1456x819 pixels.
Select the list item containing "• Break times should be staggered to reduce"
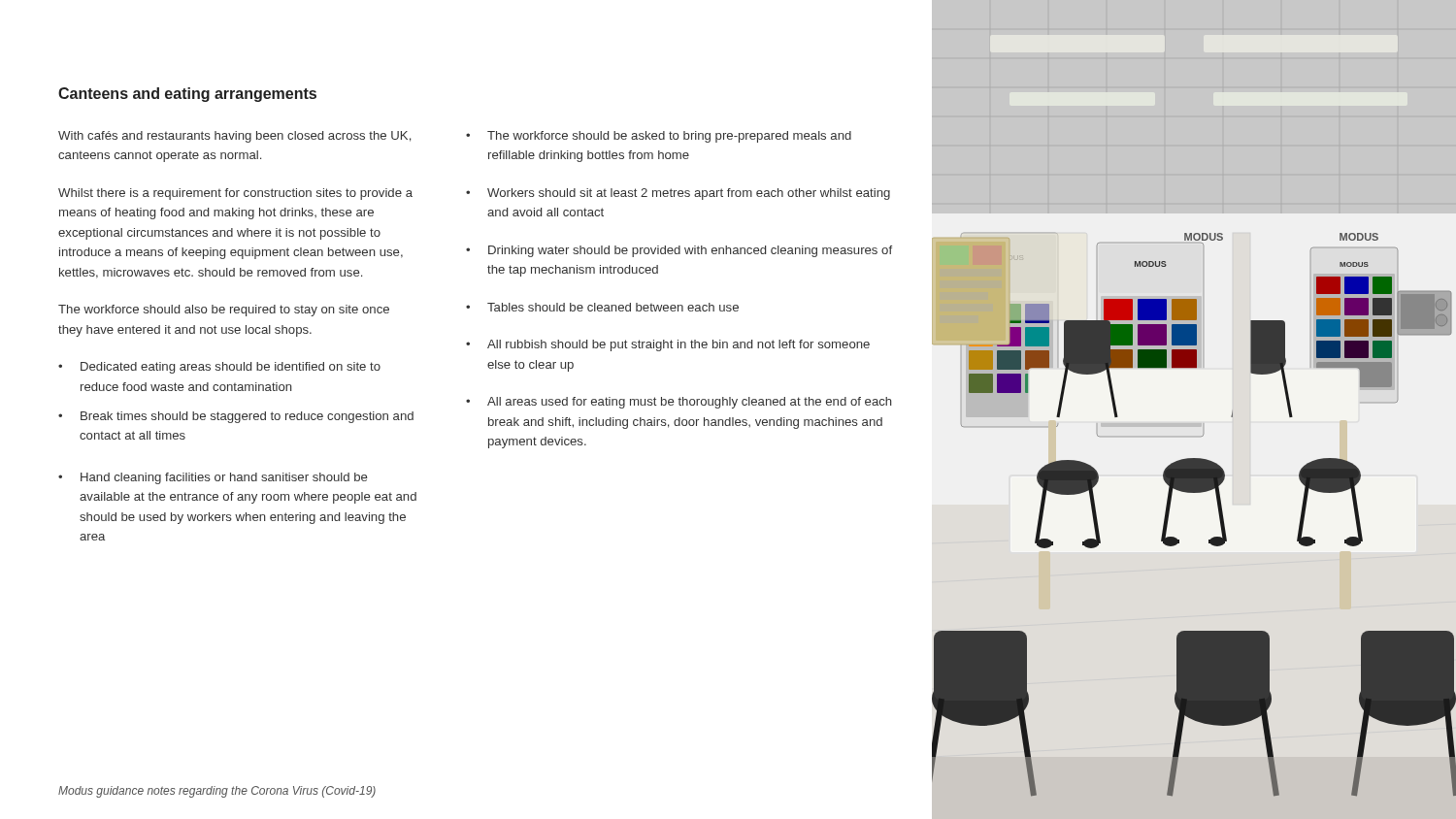(x=238, y=426)
